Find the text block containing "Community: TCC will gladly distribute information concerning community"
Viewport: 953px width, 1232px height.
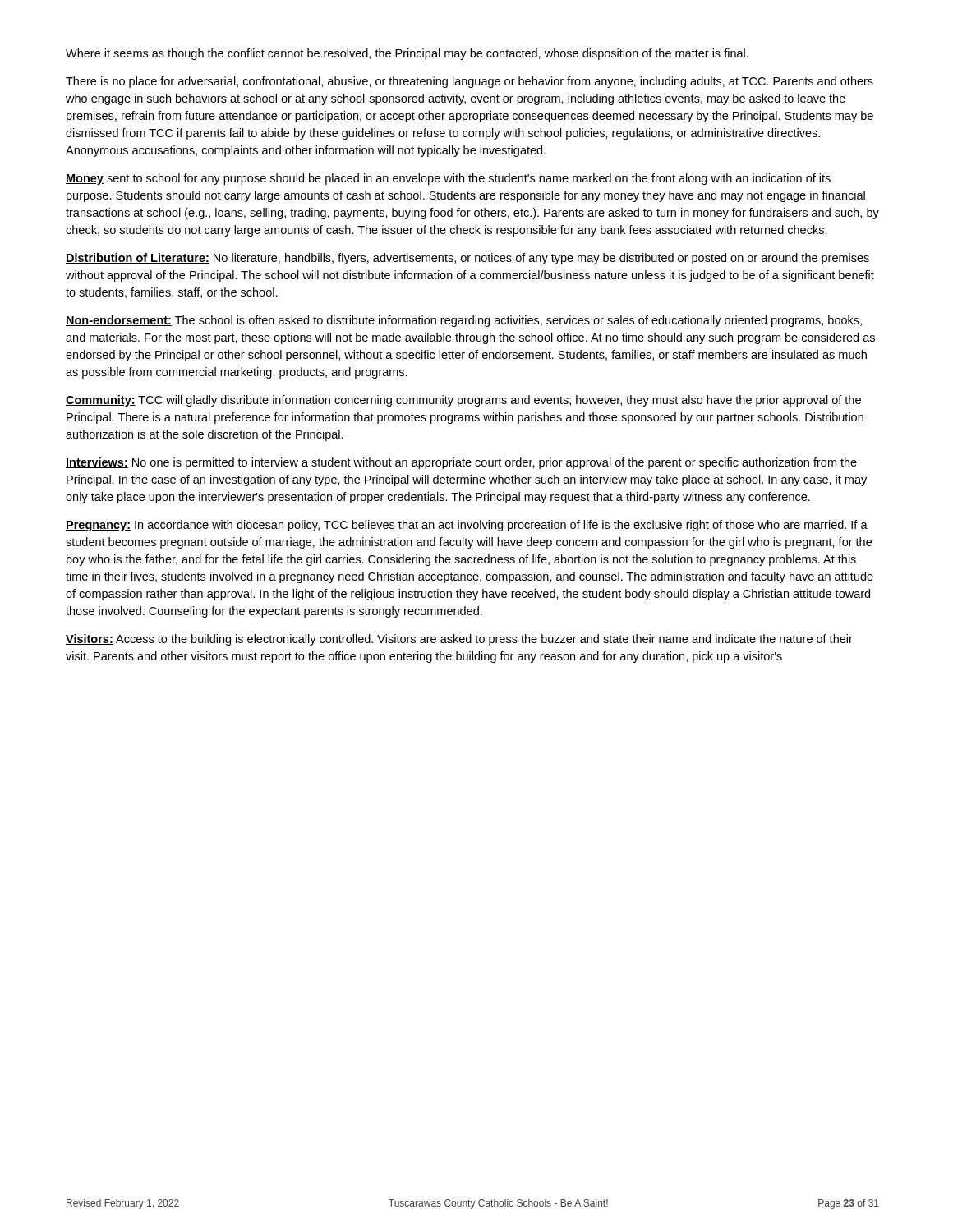472,418
